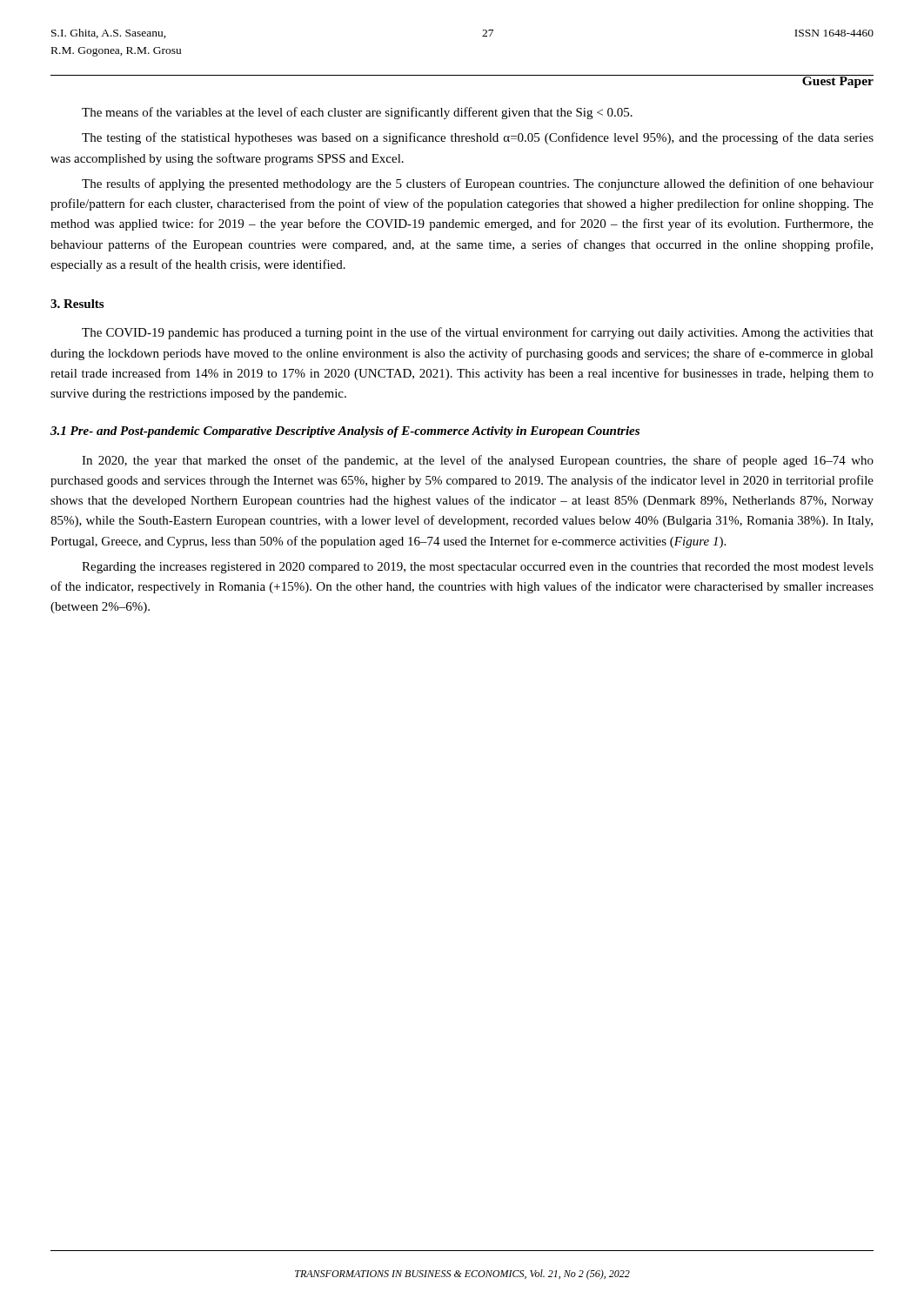Screen dimensions: 1305x924
Task: Locate the text "3. Results"
Action: click(x=77, y=304)
